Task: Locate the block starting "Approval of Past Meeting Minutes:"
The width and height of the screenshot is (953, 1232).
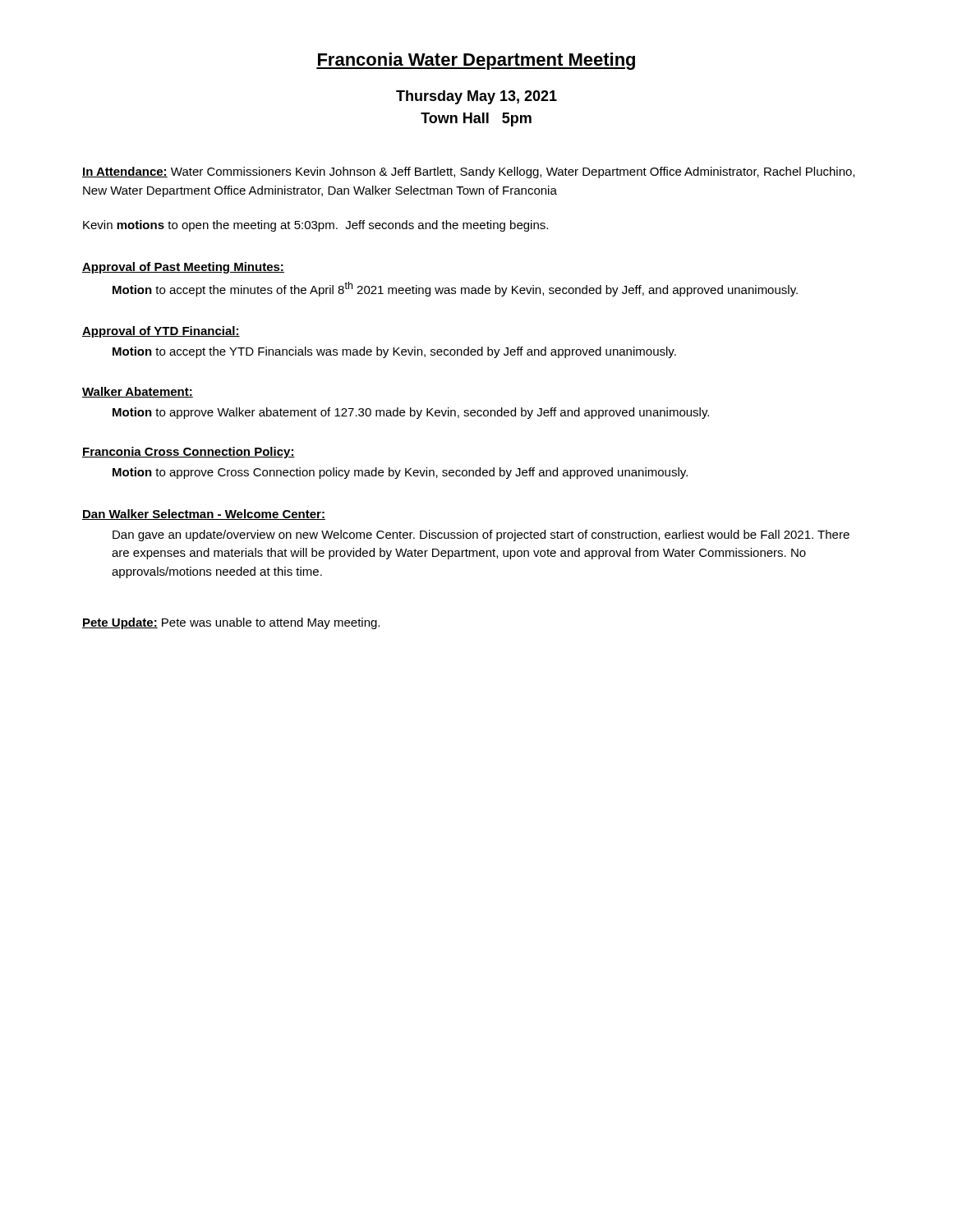Action: (x=183, y=266)
